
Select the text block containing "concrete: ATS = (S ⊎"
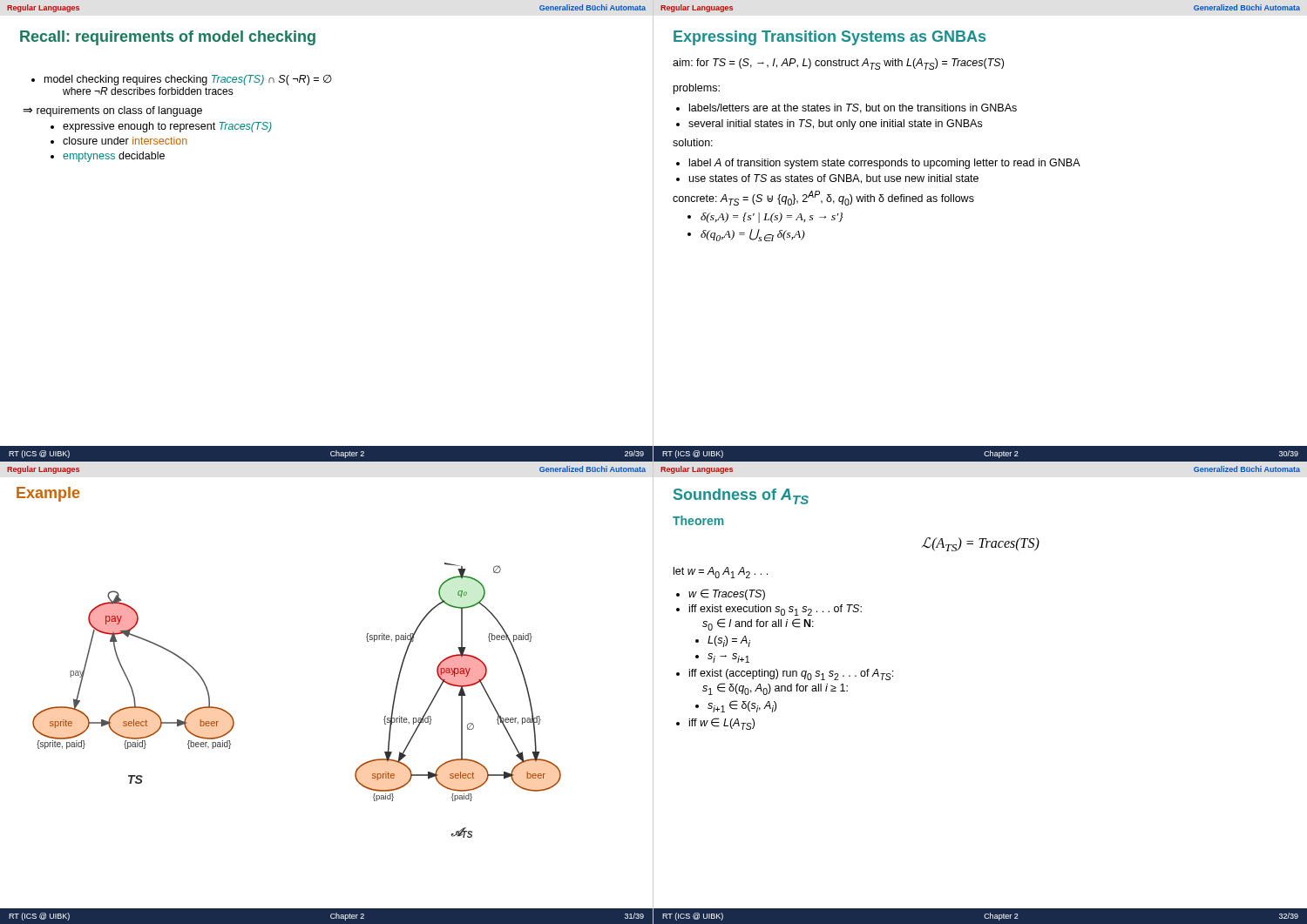click(823, 198)
